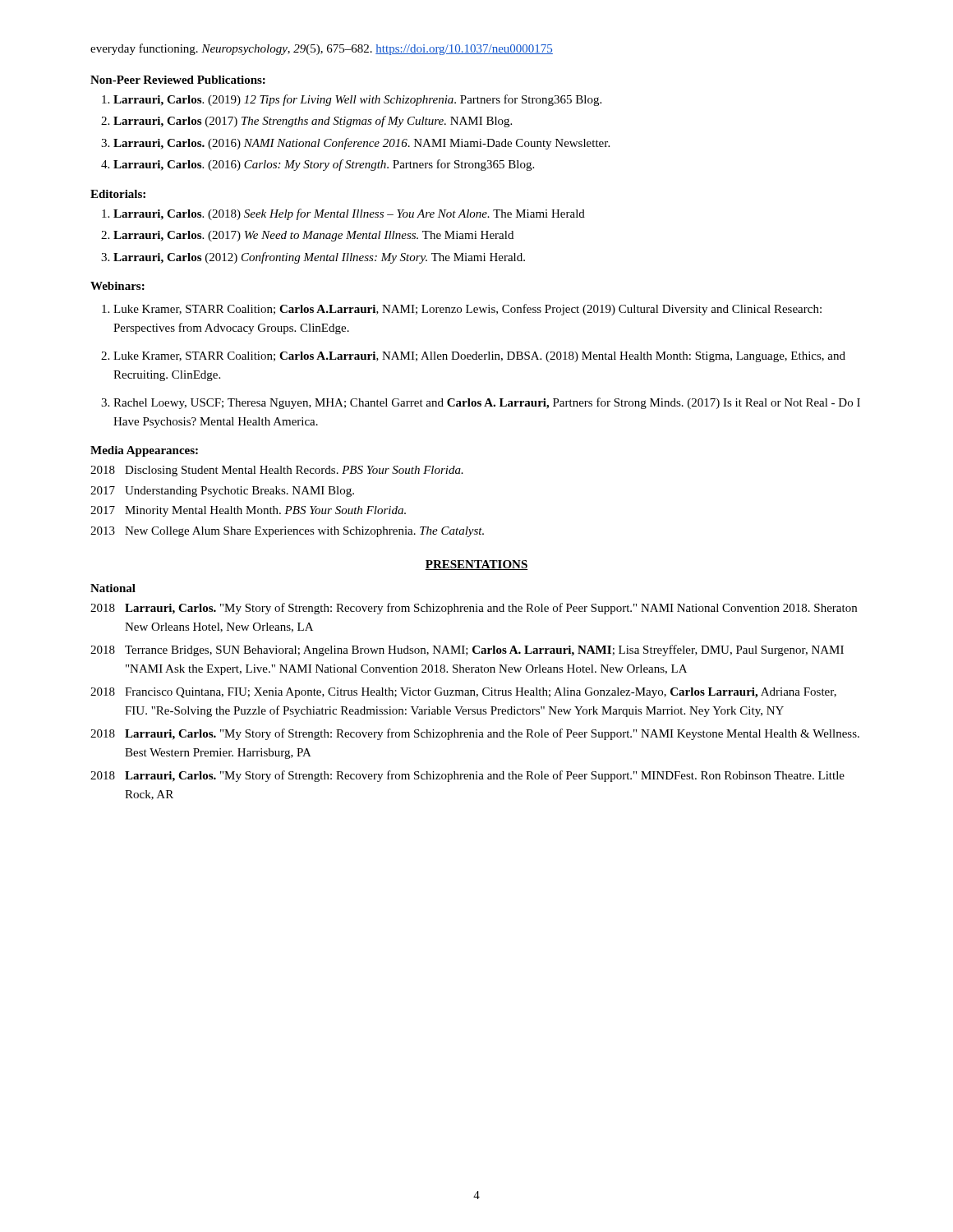Click on the passage starting "2018 Terrance Bridges, SUN Behavioral; Angelina Brown"
The image size is (953, 1232).
pos(476,659)
